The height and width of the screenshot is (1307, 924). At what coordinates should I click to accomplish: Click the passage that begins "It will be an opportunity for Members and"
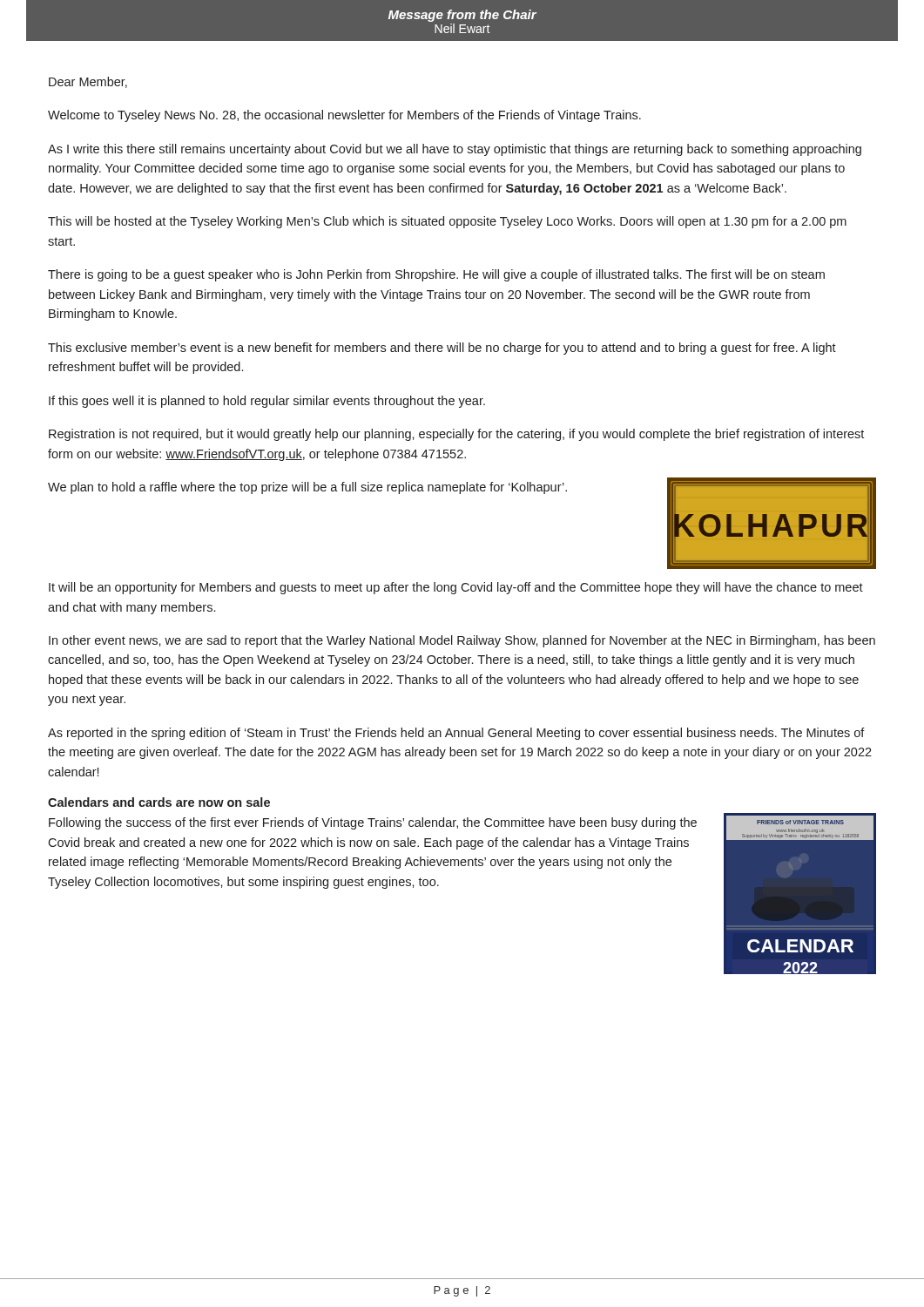tap(455, 597)
